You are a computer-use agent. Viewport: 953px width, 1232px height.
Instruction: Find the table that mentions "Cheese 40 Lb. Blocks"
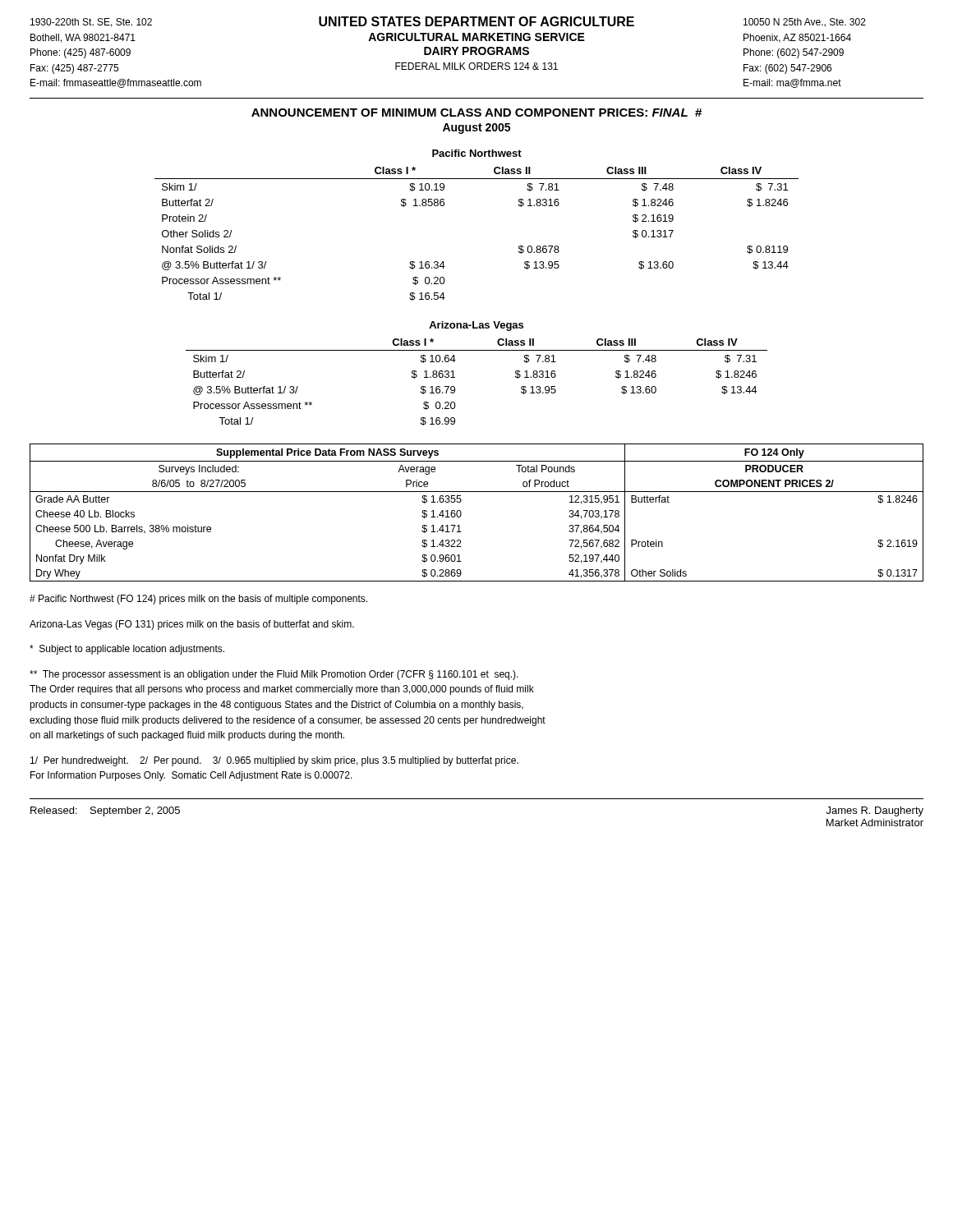[476, 513]
